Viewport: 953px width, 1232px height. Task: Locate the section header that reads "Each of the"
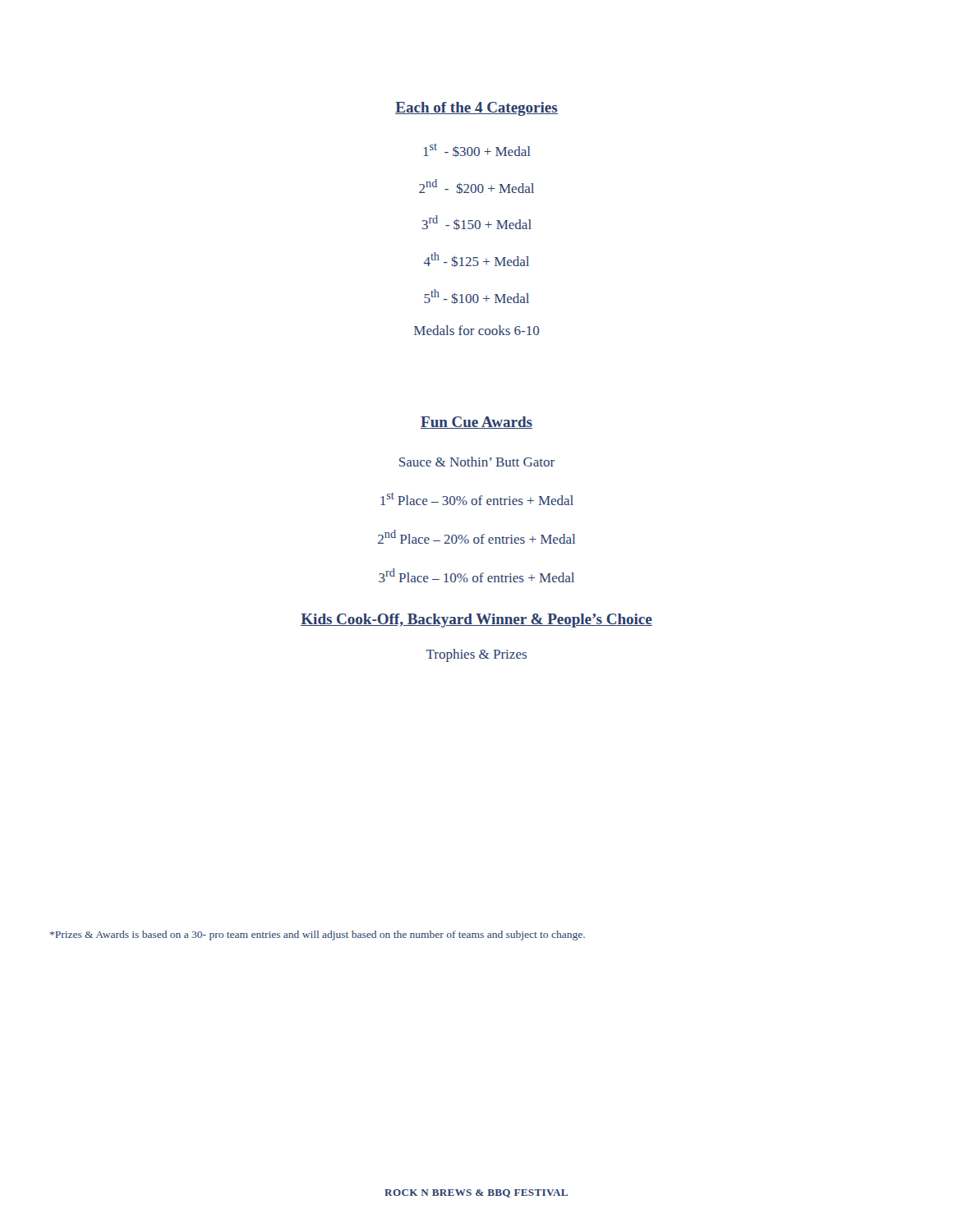point(476,107)
